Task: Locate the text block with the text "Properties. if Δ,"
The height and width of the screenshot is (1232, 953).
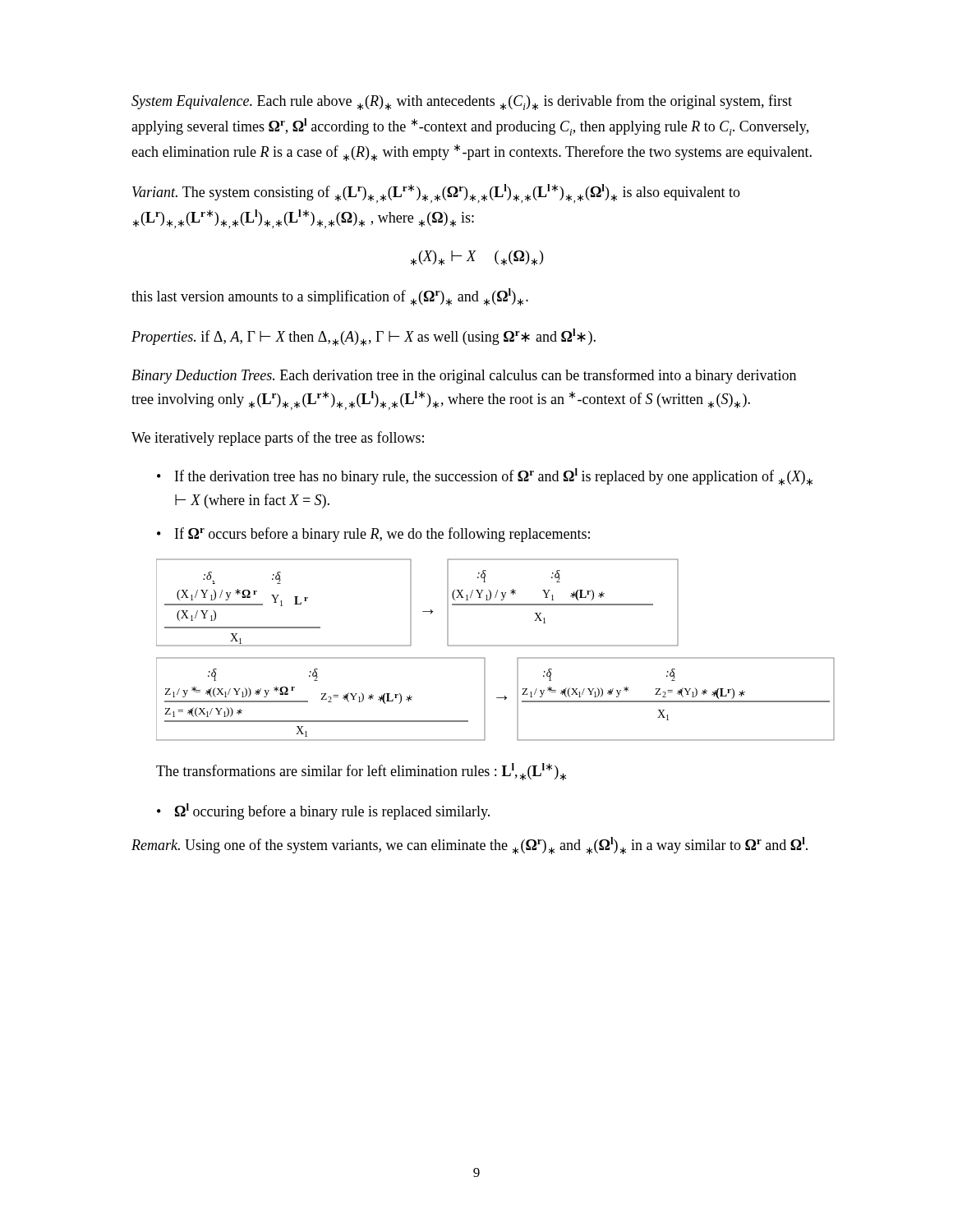Action: tap(364, 337)
